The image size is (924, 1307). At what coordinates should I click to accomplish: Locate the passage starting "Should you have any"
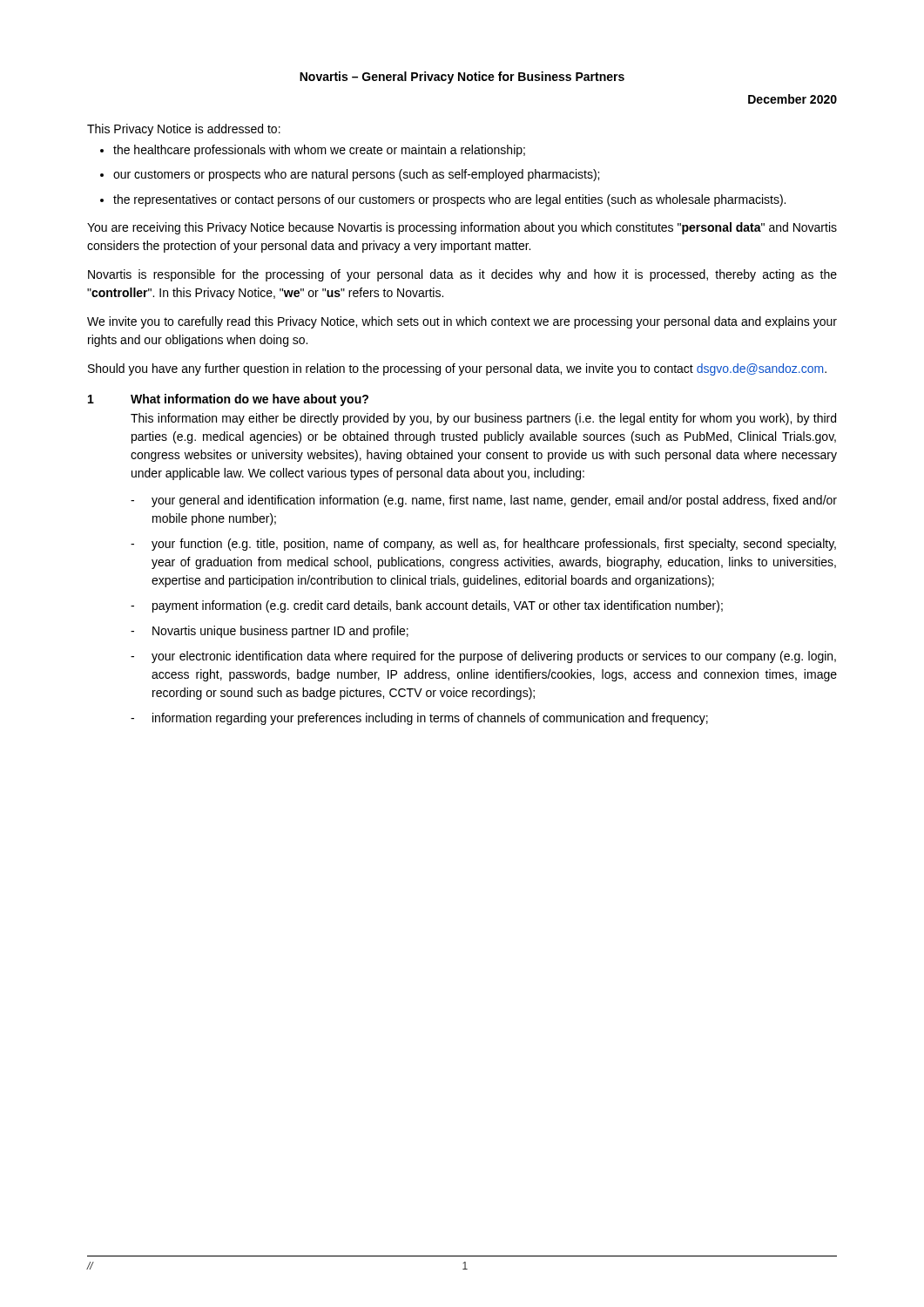point(457,369)
